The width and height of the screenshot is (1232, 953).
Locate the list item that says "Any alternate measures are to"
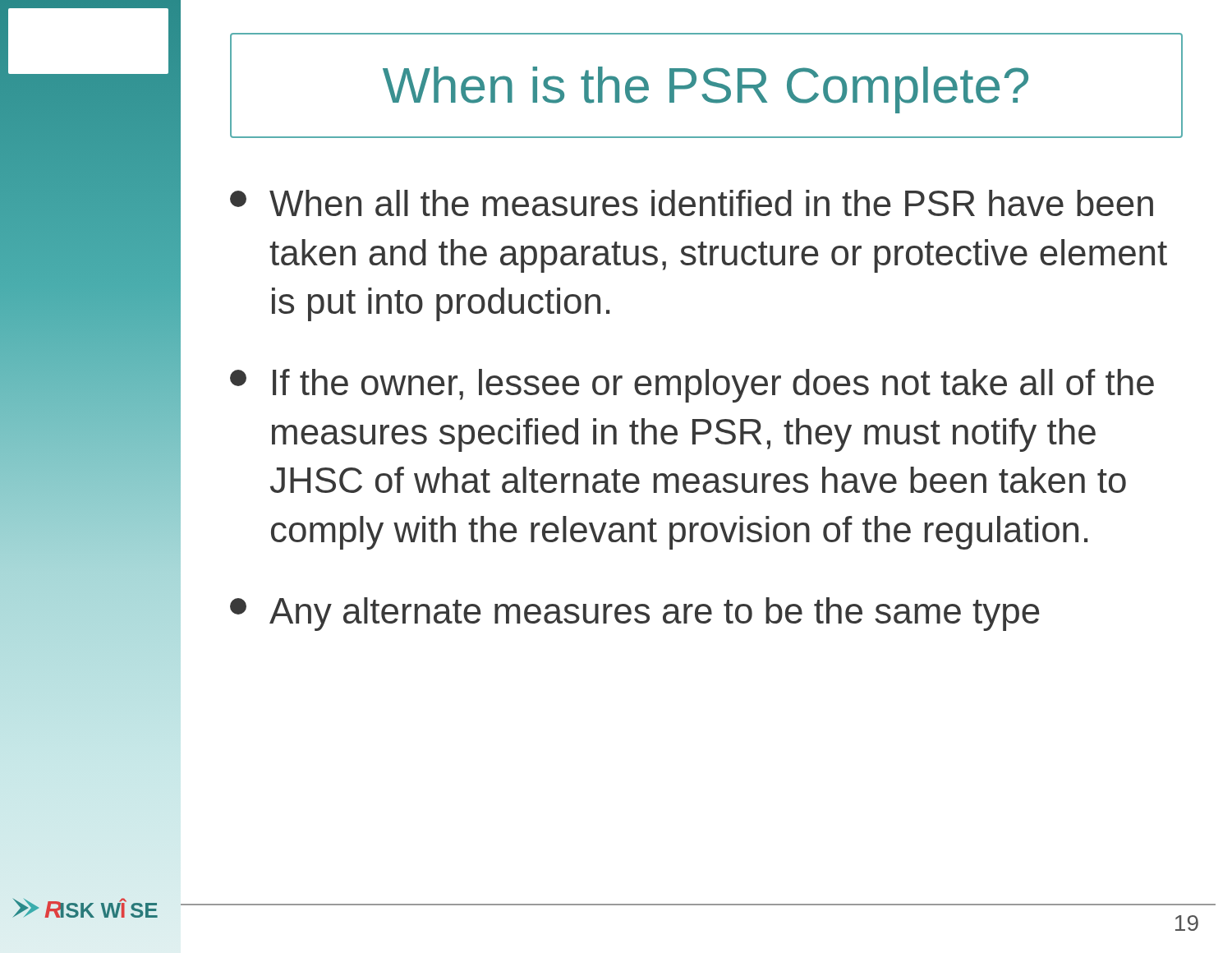tap(706, 611)
